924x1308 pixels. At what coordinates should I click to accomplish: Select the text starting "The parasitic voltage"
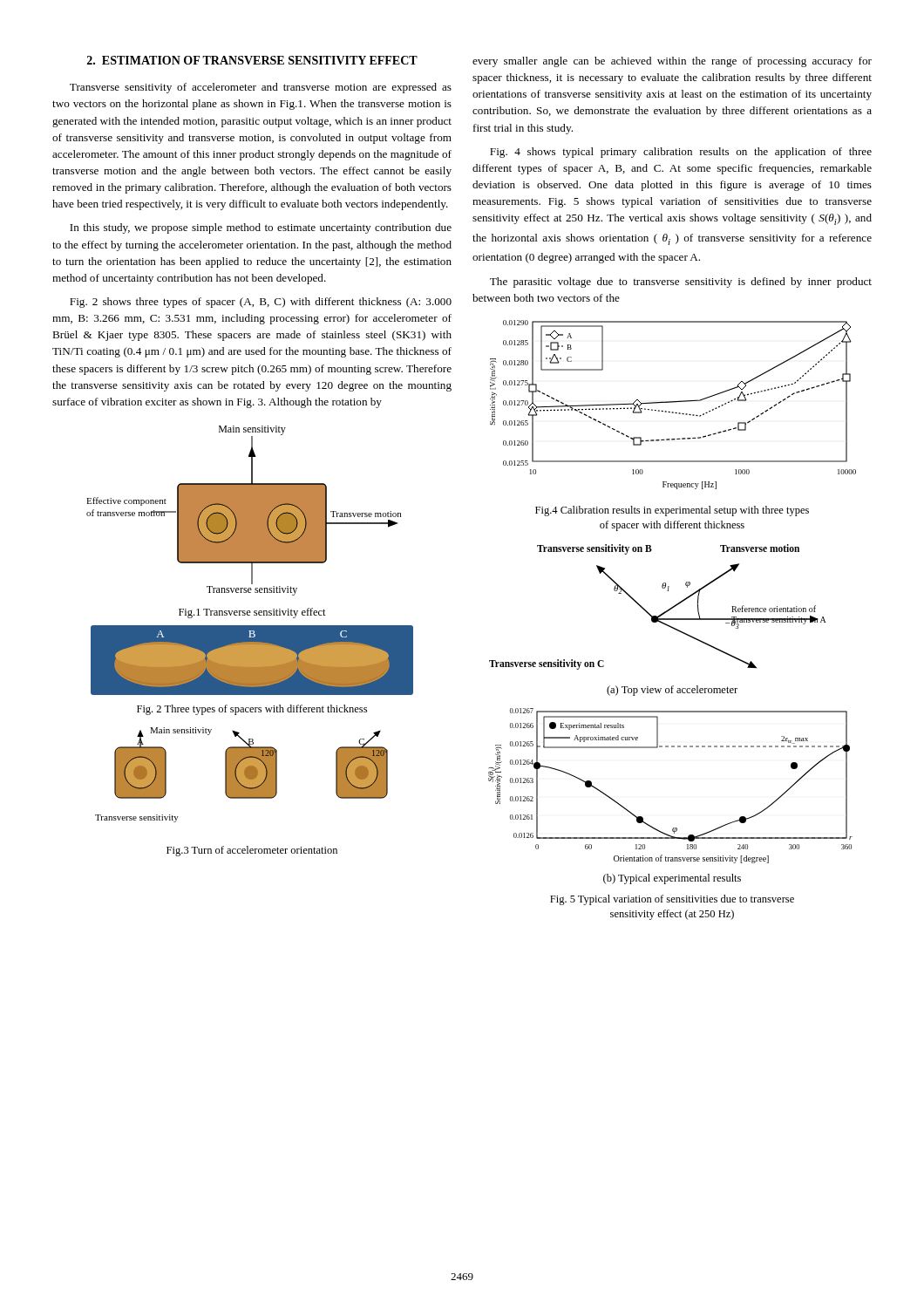point(672,289)
